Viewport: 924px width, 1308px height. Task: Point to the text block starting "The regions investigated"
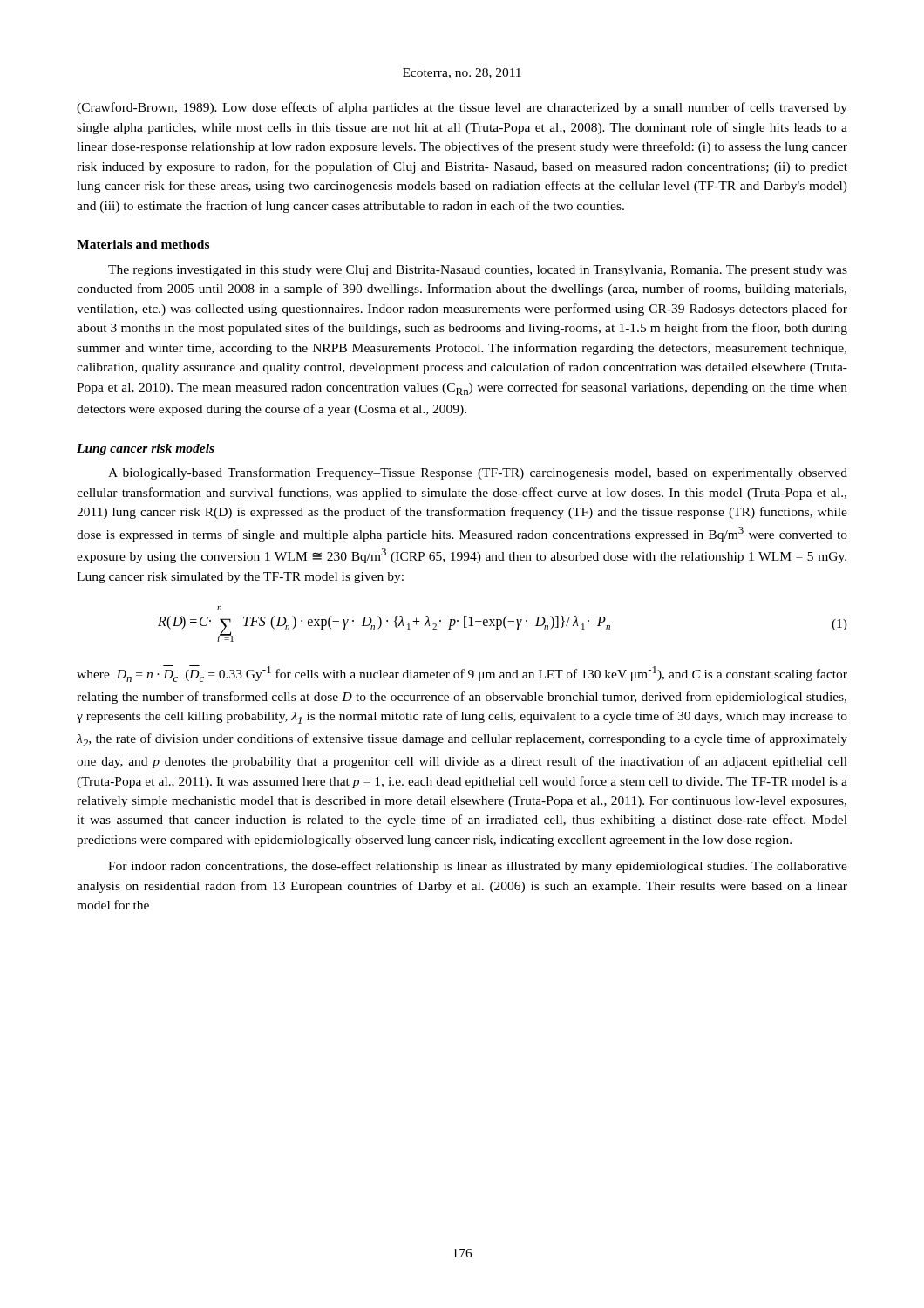pos(462,339)
